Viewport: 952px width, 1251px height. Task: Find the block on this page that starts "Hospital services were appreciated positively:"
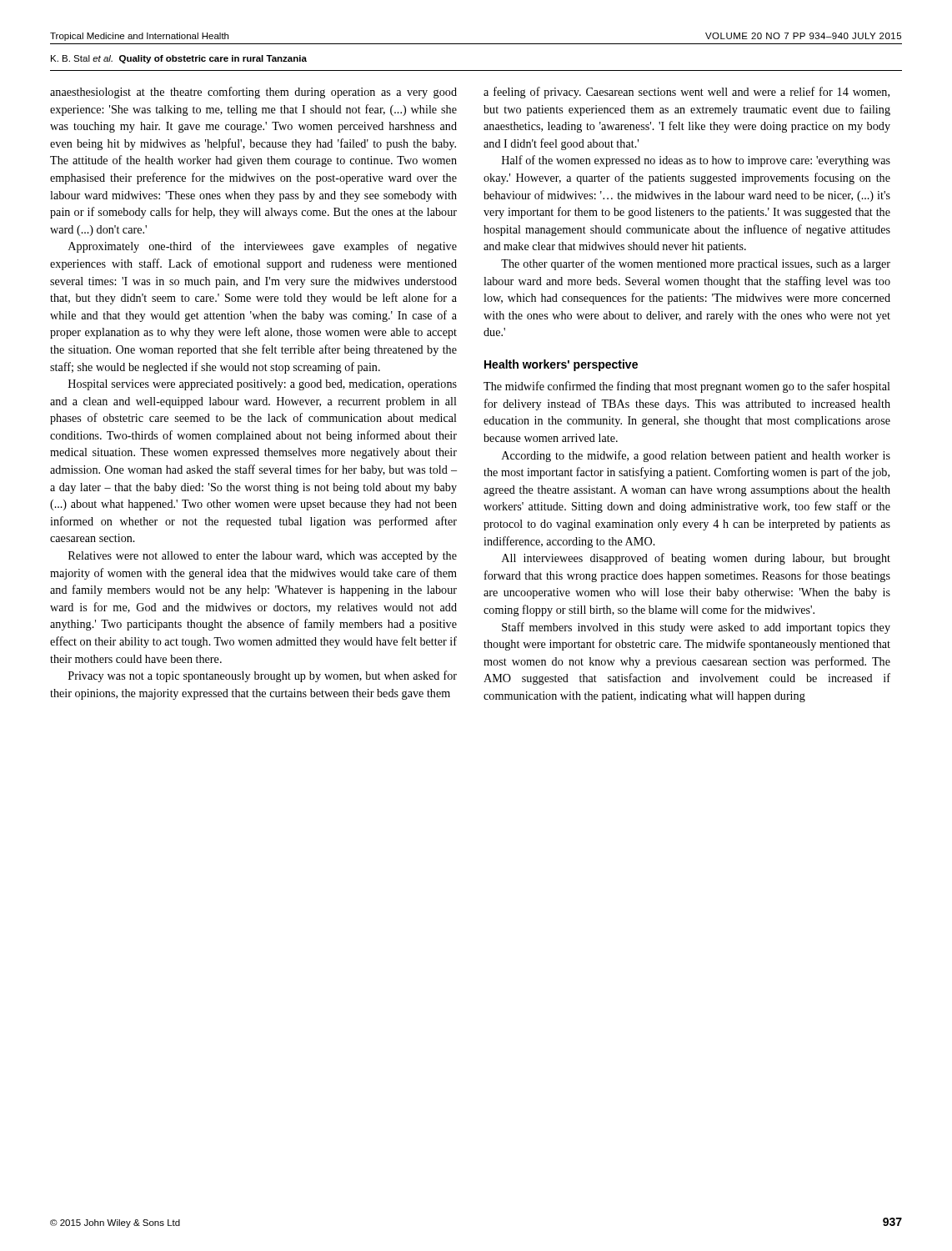[x=253, y=461]
